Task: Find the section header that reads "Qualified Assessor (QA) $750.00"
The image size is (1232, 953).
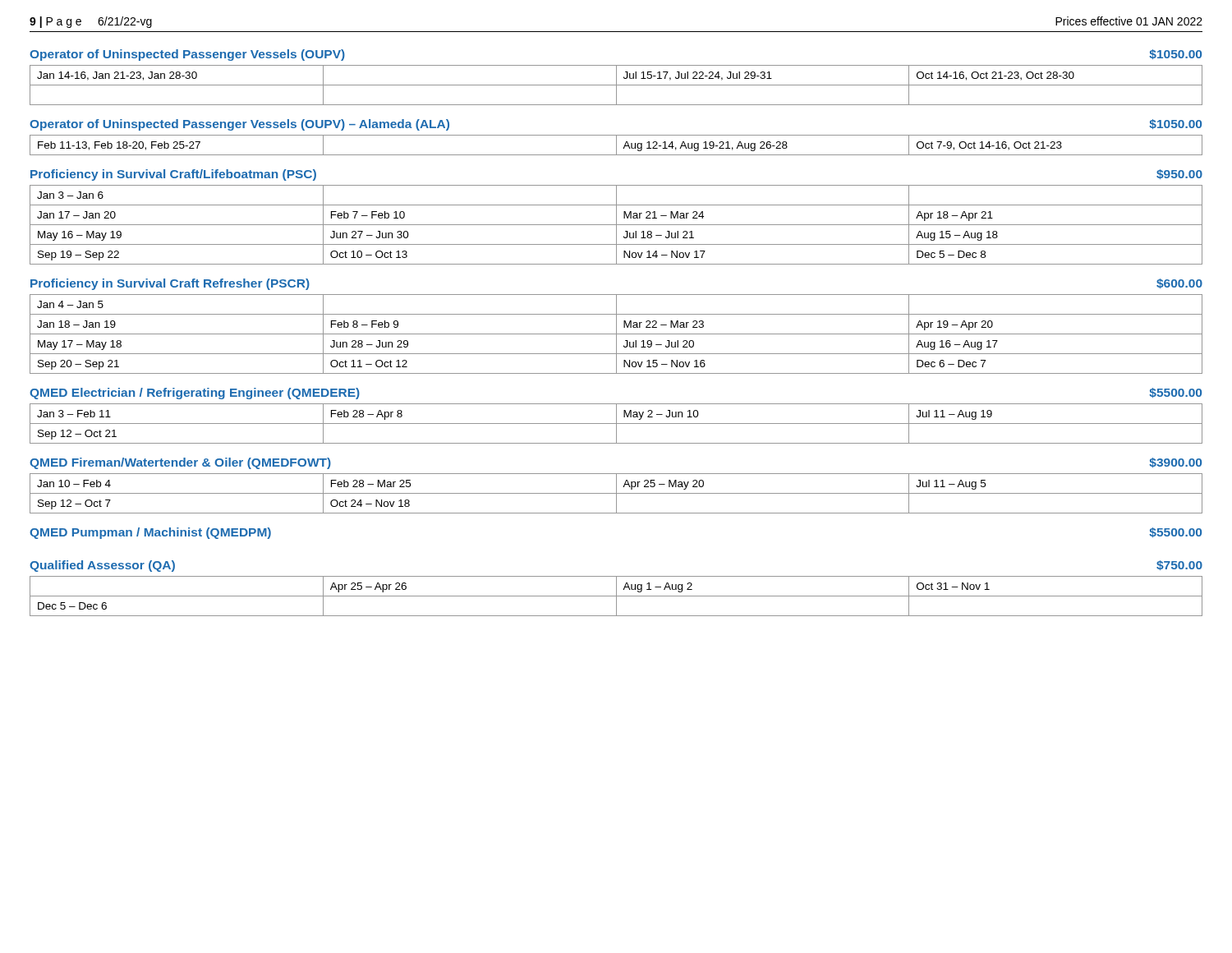Action: (x=616, y=565)
